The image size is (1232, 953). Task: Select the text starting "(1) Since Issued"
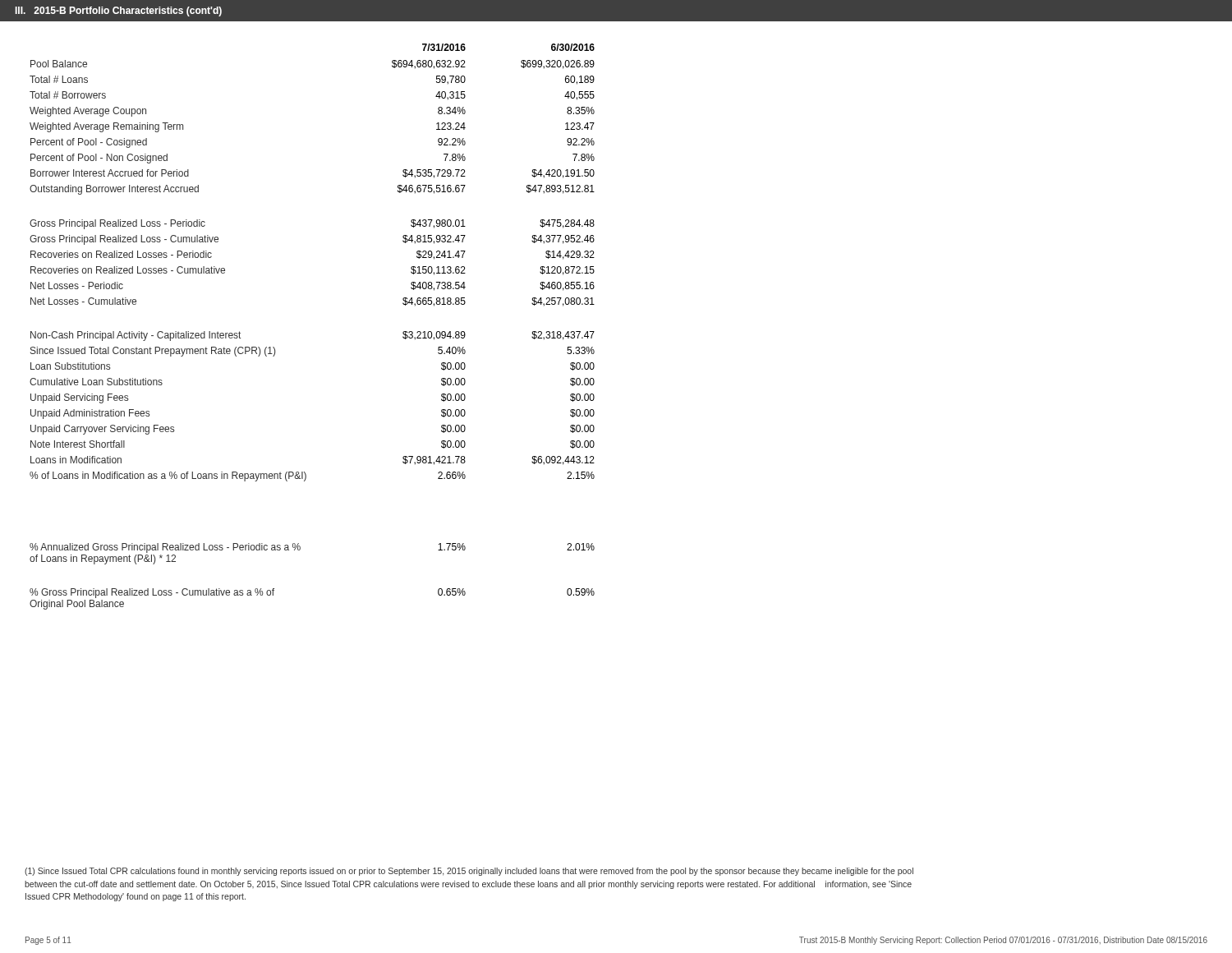[469, 884]
